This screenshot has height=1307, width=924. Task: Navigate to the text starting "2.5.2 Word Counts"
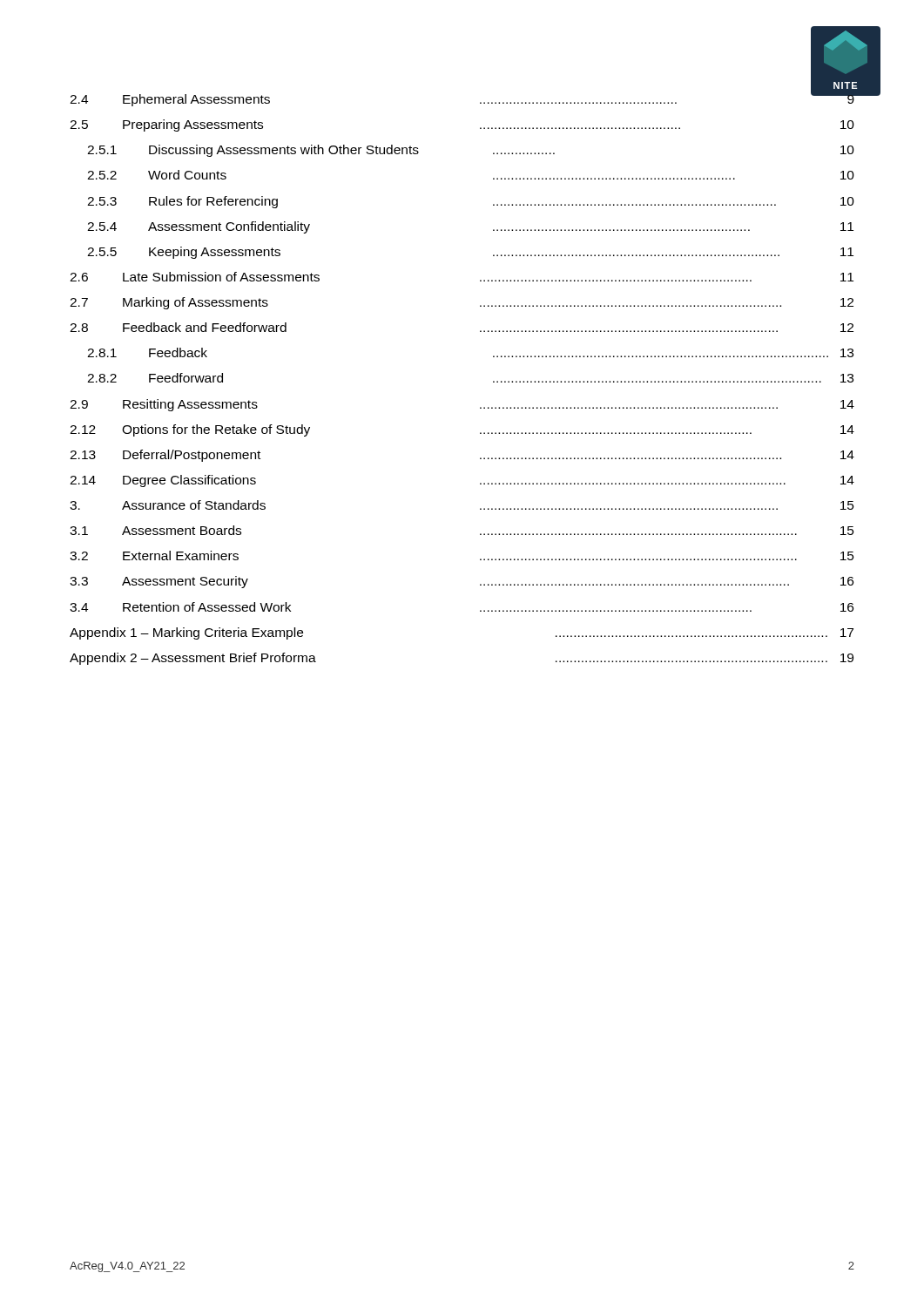[102, 175]
